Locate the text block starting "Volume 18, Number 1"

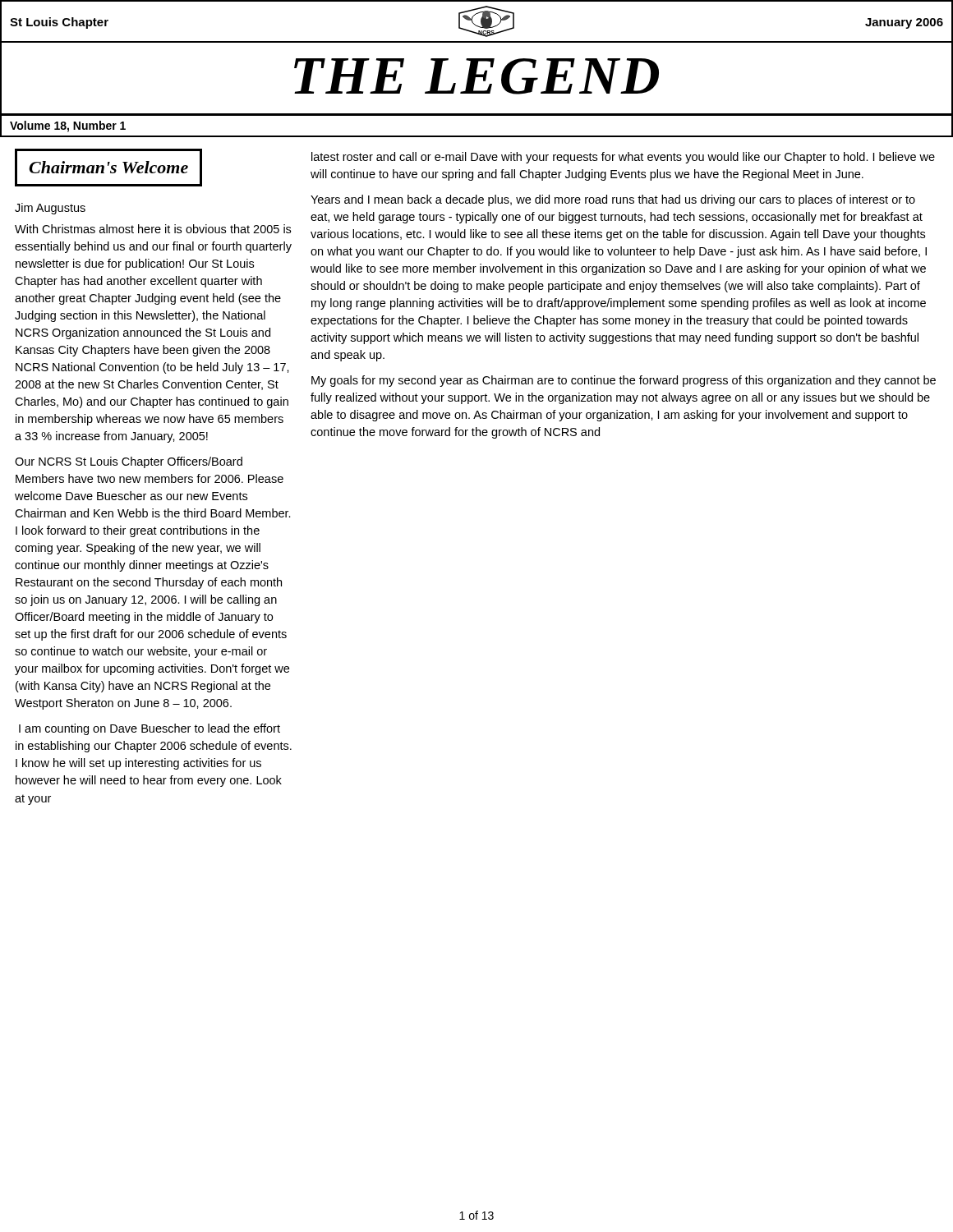[x=68, y=126]
